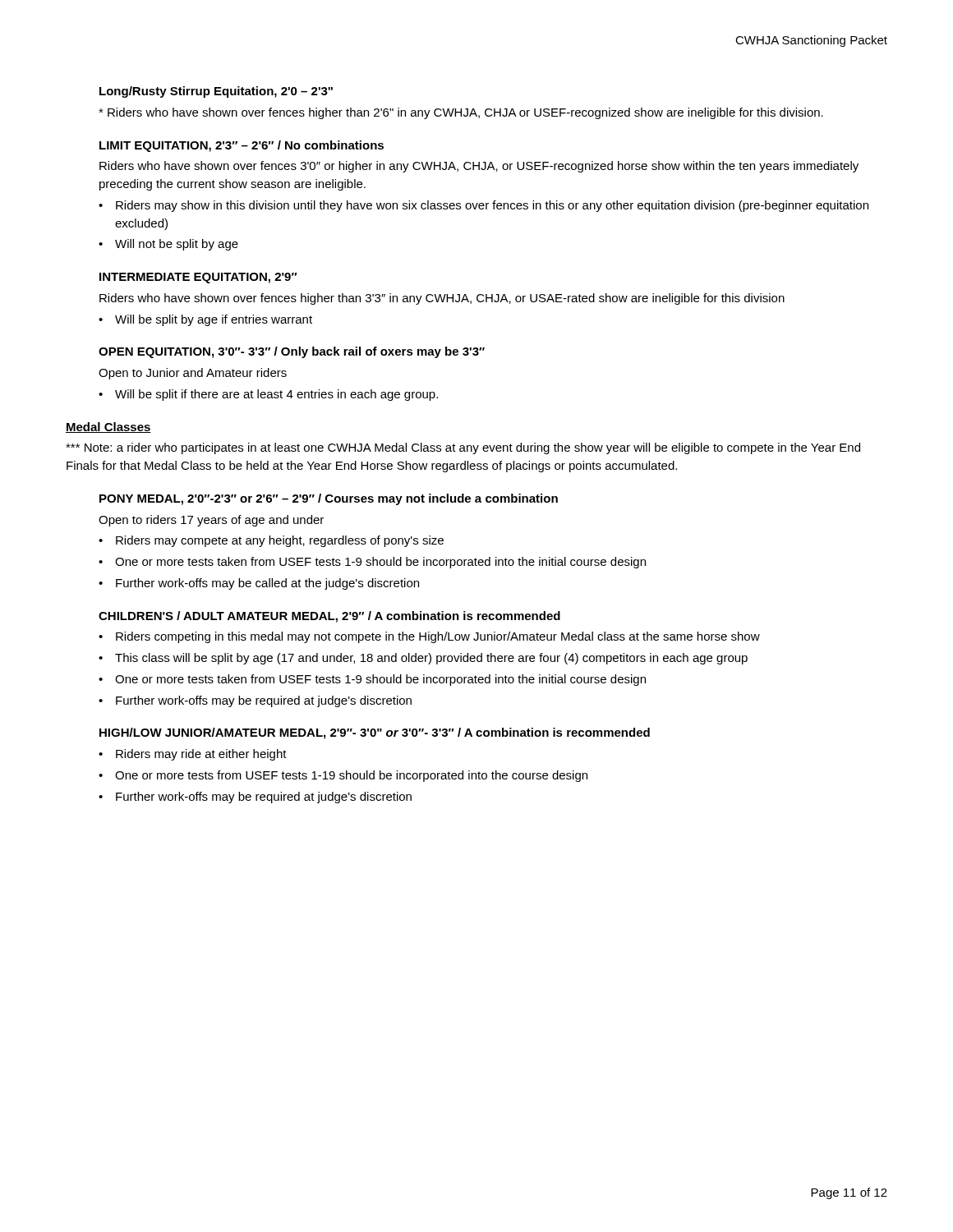Screen dimensions: 1232x953
Task: Find the block on this page that starts "Riders may ride"
Action: pyautogui.click(x=201, y=754)
